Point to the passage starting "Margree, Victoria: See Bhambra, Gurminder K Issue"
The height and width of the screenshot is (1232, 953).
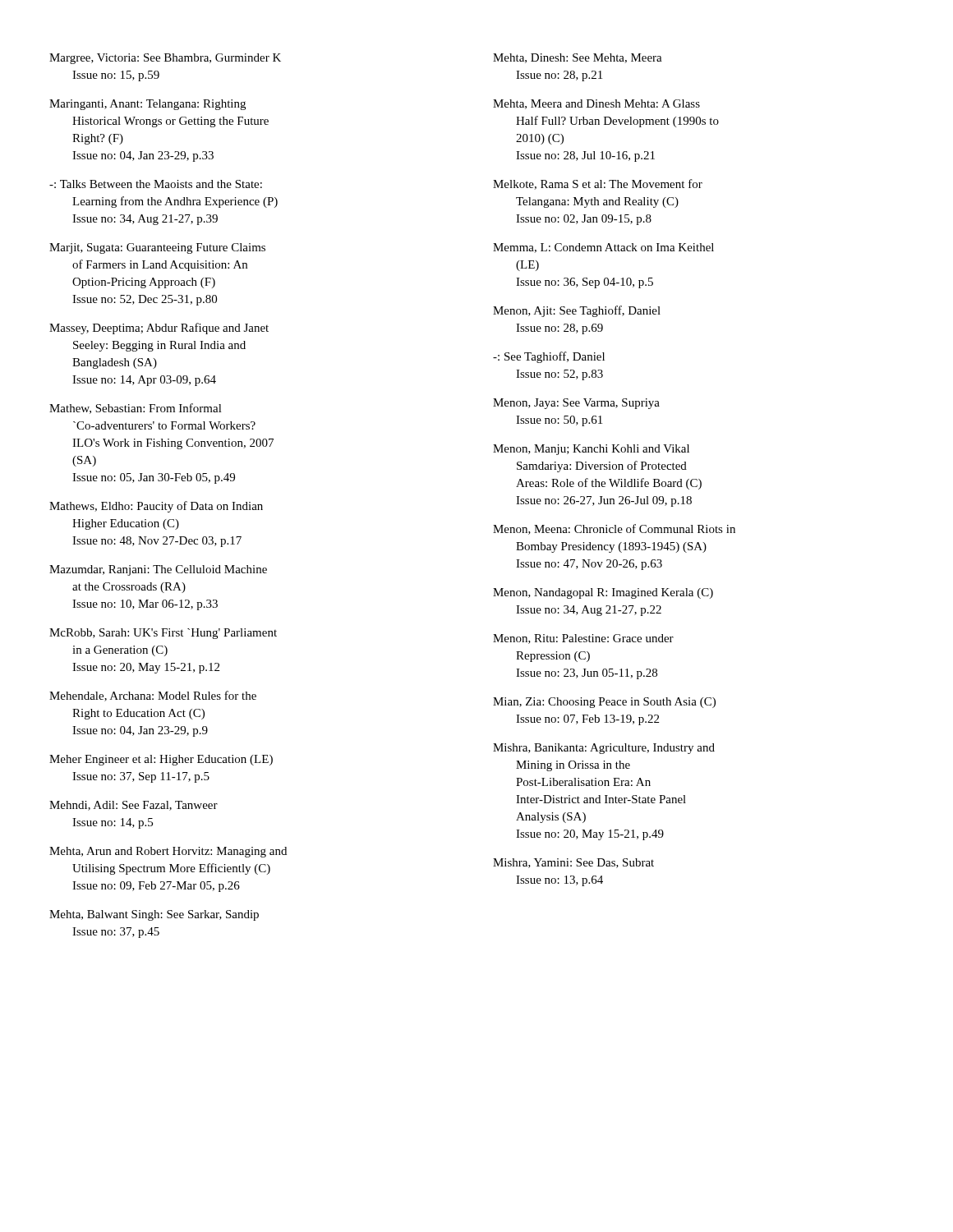click(x=255, y=67)
